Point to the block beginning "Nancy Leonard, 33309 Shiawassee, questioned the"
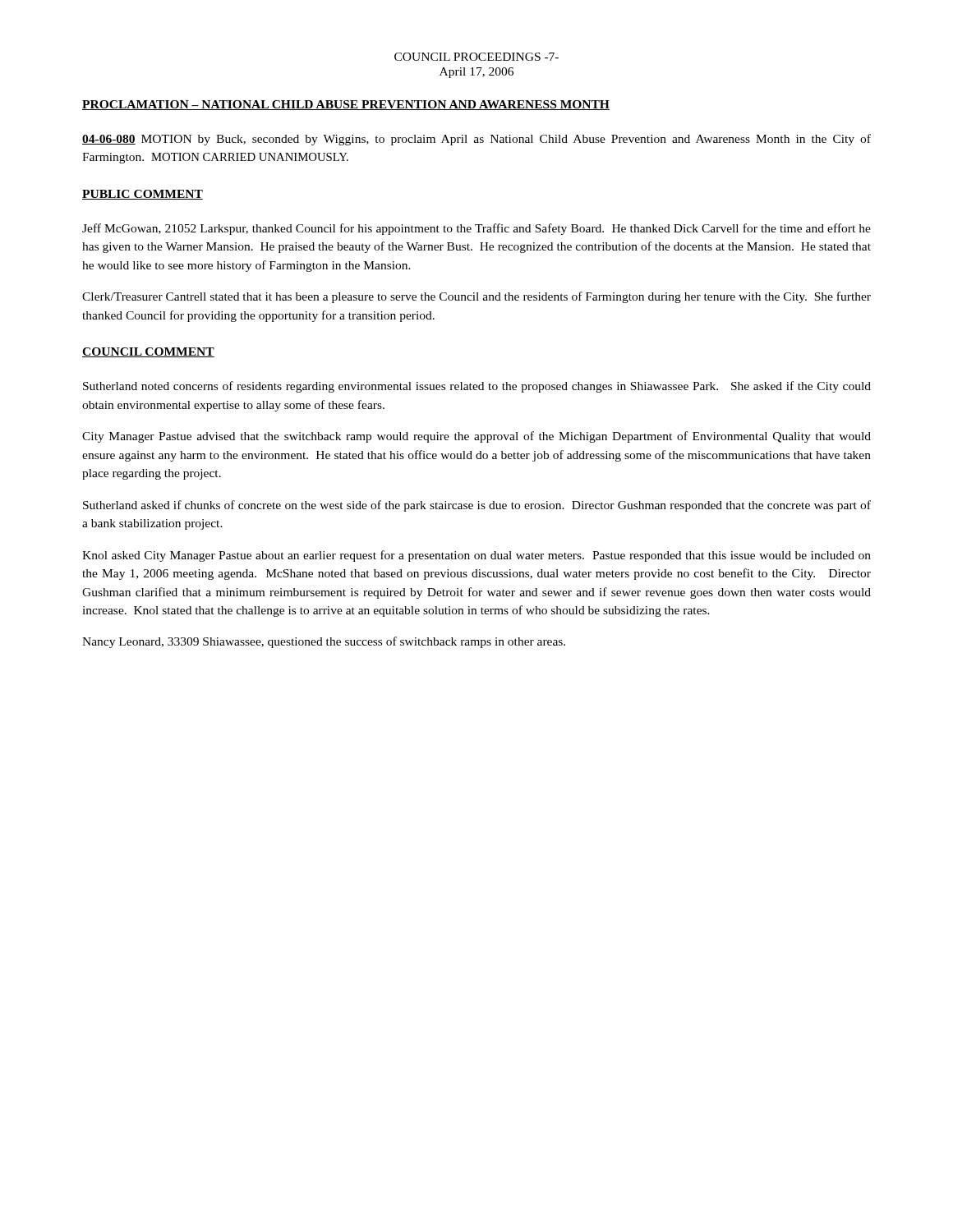Image resolution: width=953 pixels, height=1232 pixels. (324, 641)
